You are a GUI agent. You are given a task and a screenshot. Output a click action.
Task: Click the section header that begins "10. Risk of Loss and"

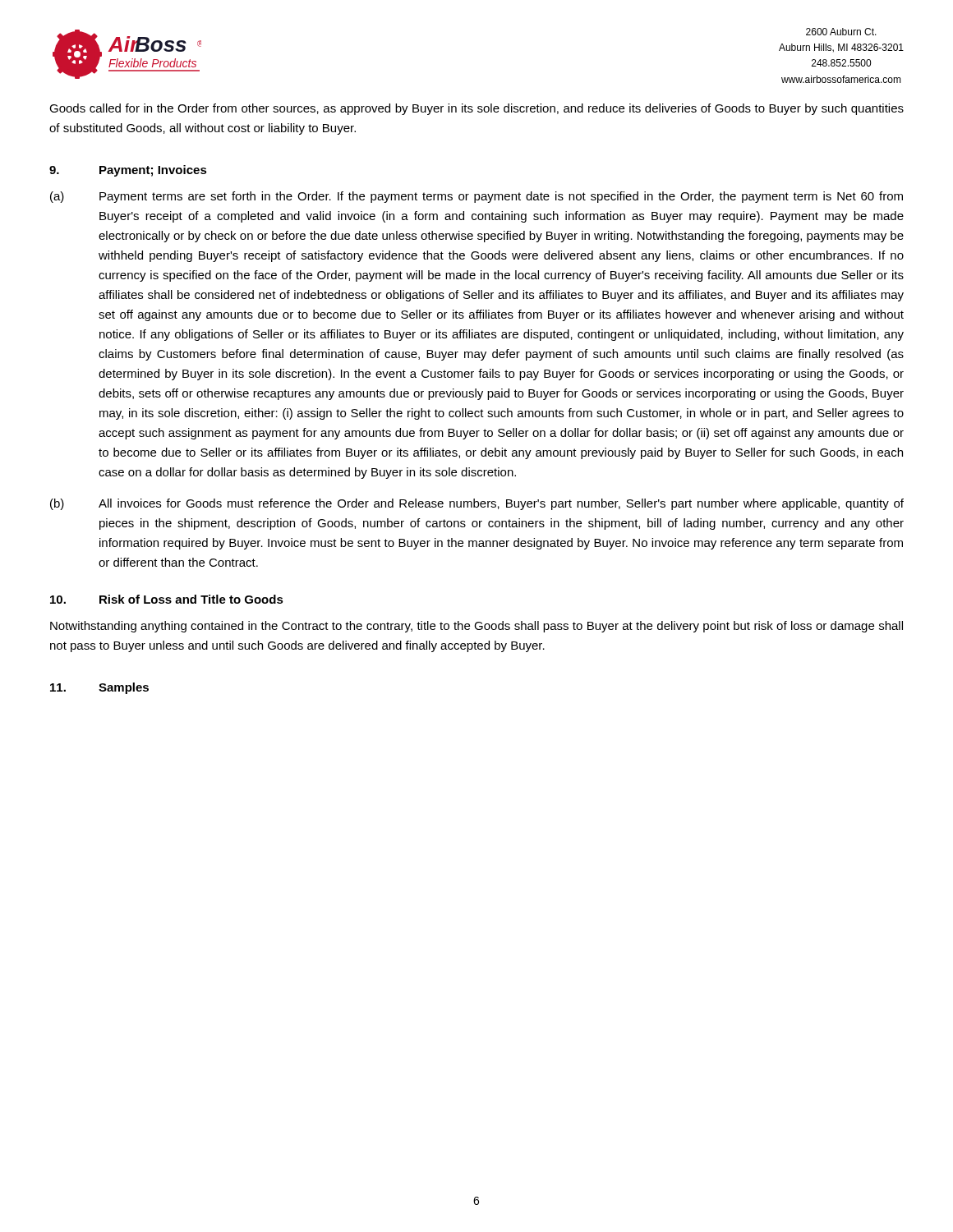pyautogui.click(x=166, y=599)
